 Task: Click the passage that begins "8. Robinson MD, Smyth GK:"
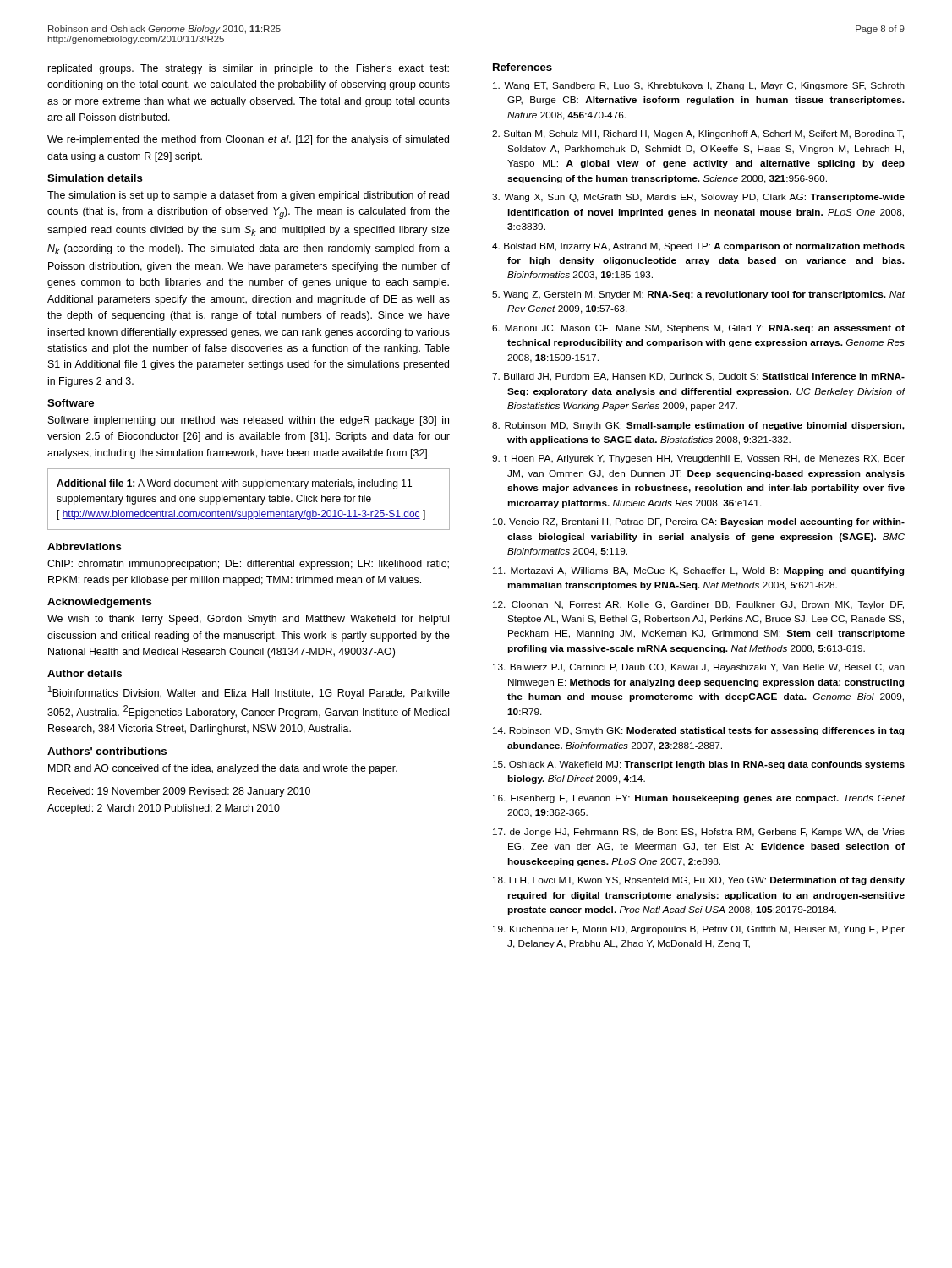coord(698,432)
